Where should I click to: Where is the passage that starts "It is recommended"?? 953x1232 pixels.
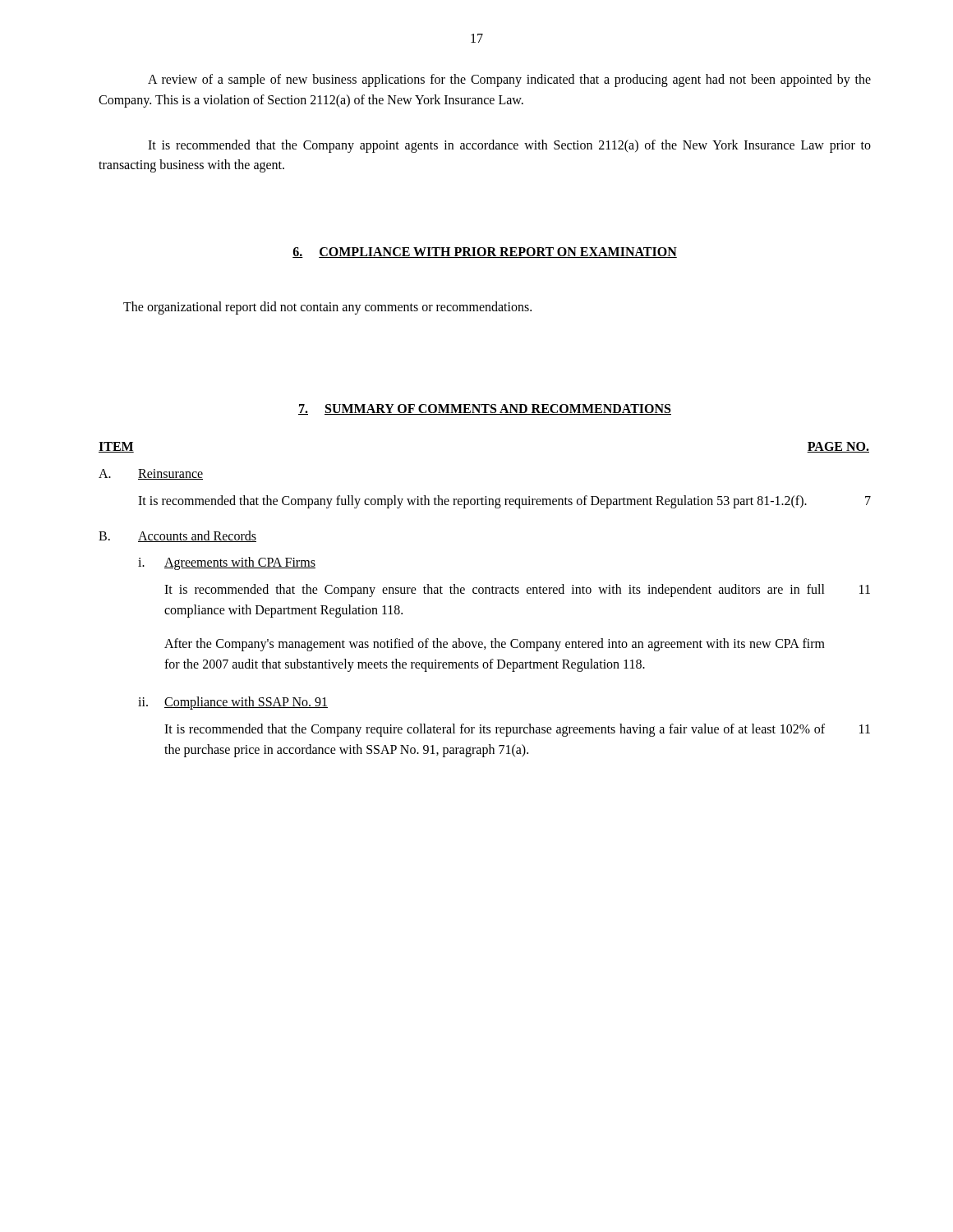[x=485, y=155]
